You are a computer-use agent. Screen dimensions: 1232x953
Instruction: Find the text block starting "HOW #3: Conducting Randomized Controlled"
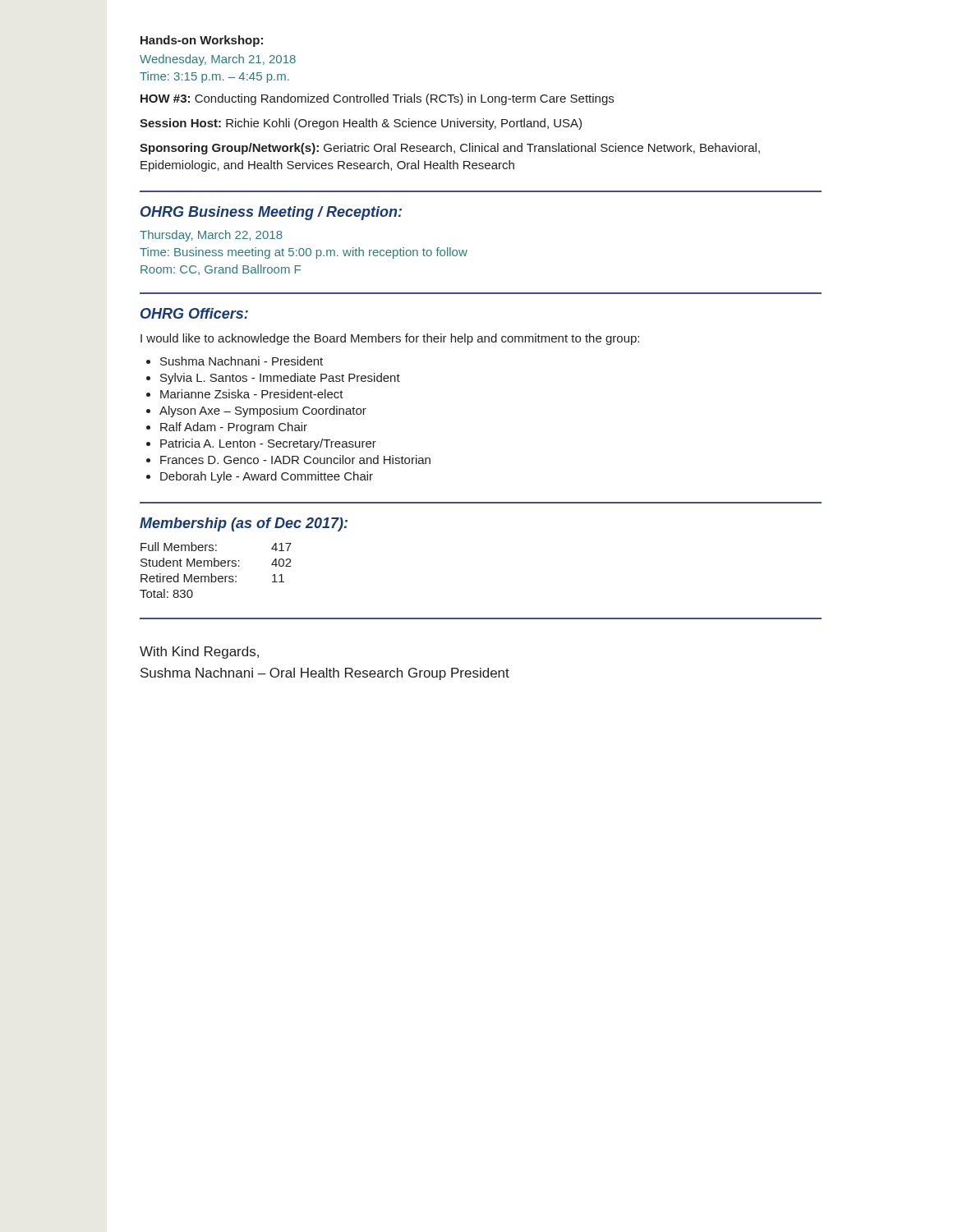tap(377, 98)
